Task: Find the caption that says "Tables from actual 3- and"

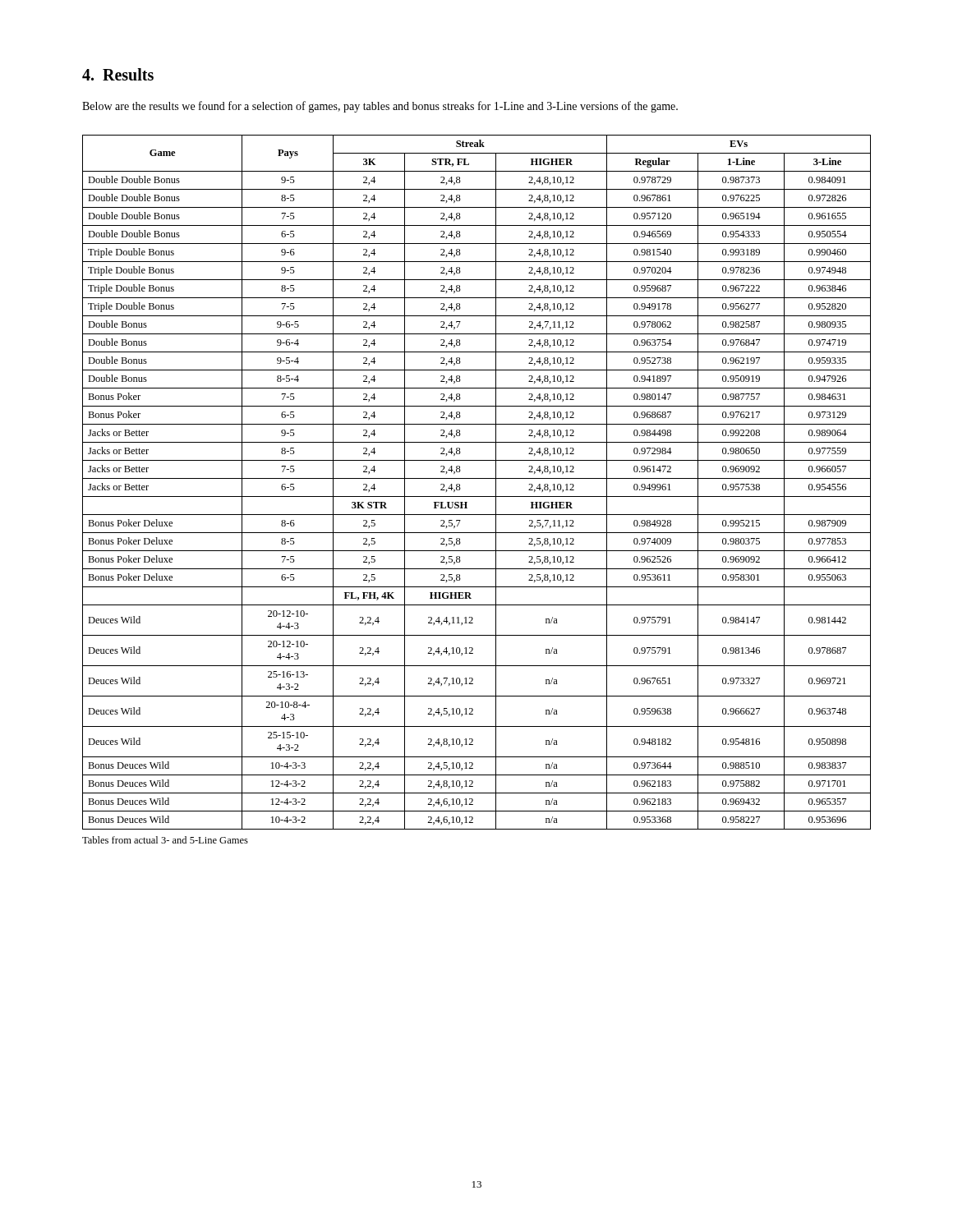Action: coord(165,840)
